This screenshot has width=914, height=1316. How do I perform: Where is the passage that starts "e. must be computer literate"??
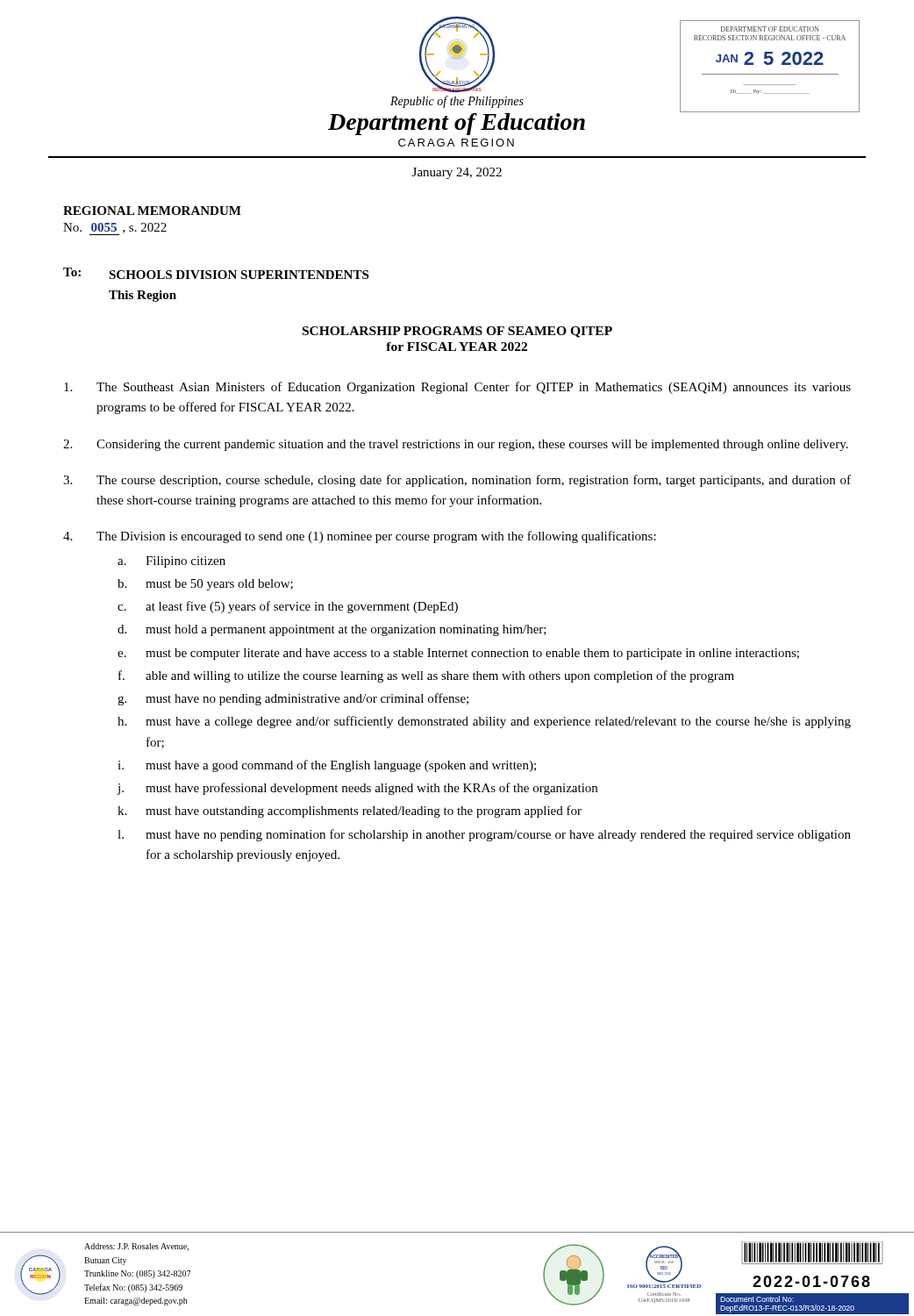[x=484, y=653]
